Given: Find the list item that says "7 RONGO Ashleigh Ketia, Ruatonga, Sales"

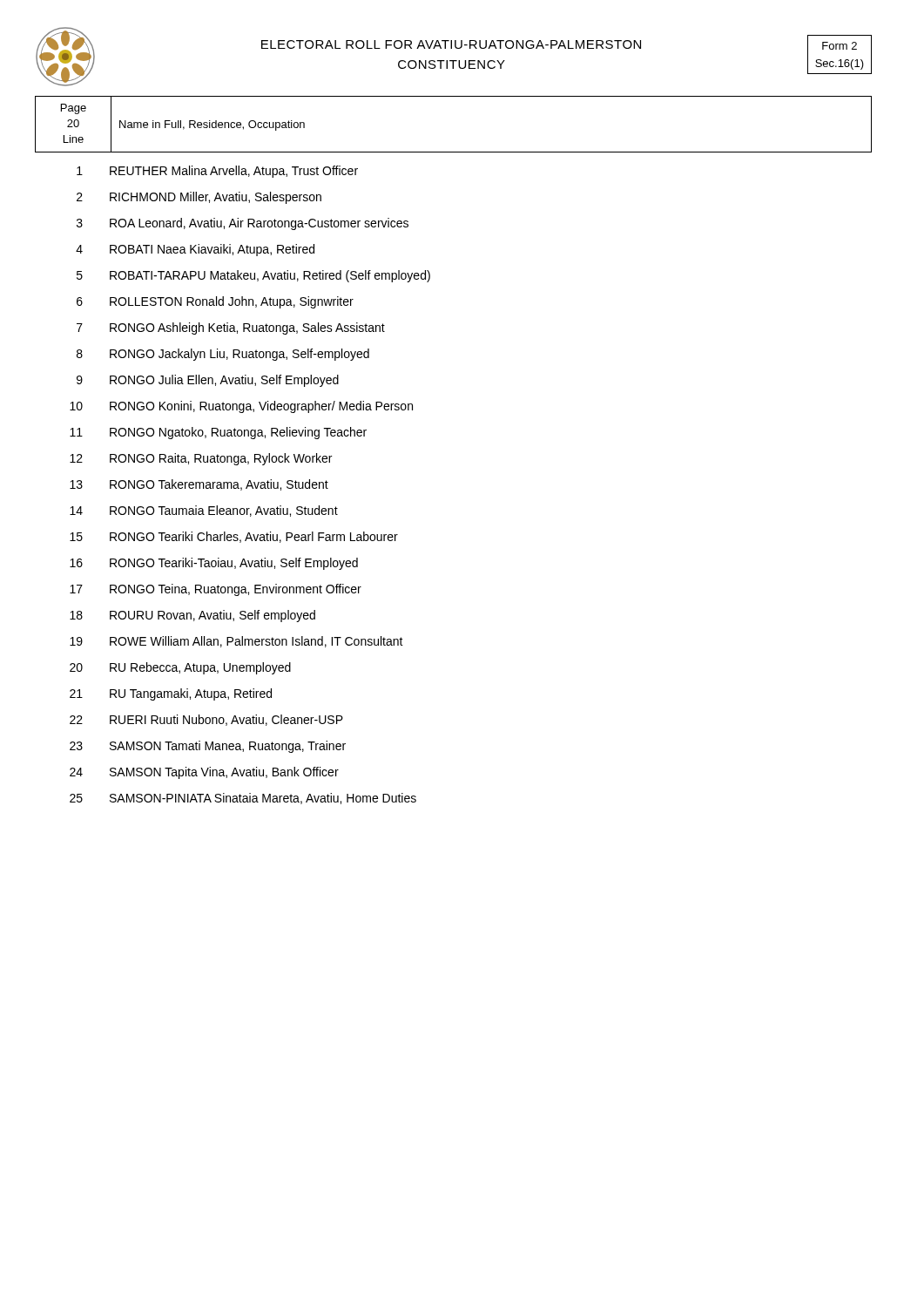Looking at the screenshot, I should click(231, 328).
